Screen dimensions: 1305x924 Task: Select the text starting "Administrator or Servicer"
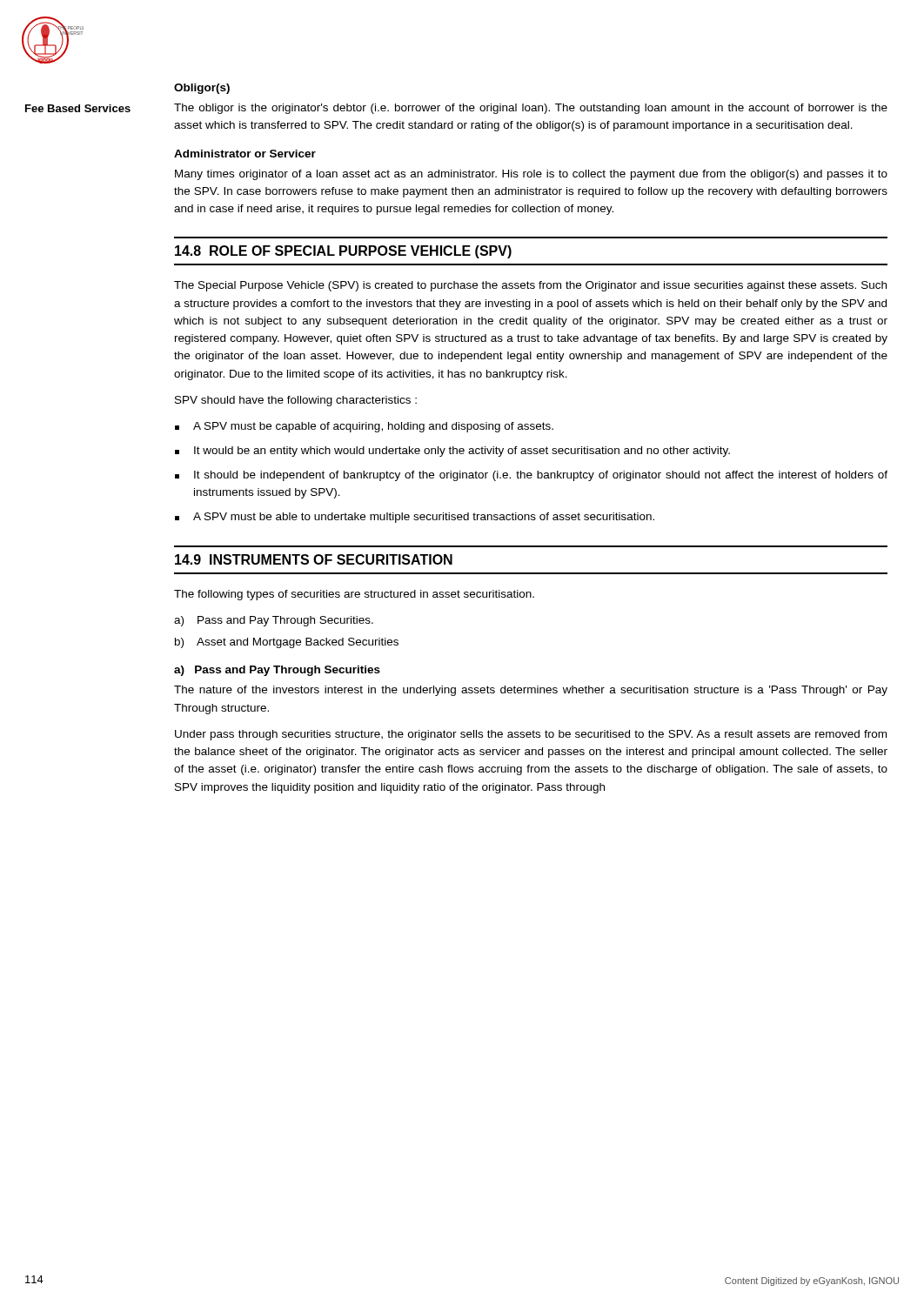click(245, 153)
